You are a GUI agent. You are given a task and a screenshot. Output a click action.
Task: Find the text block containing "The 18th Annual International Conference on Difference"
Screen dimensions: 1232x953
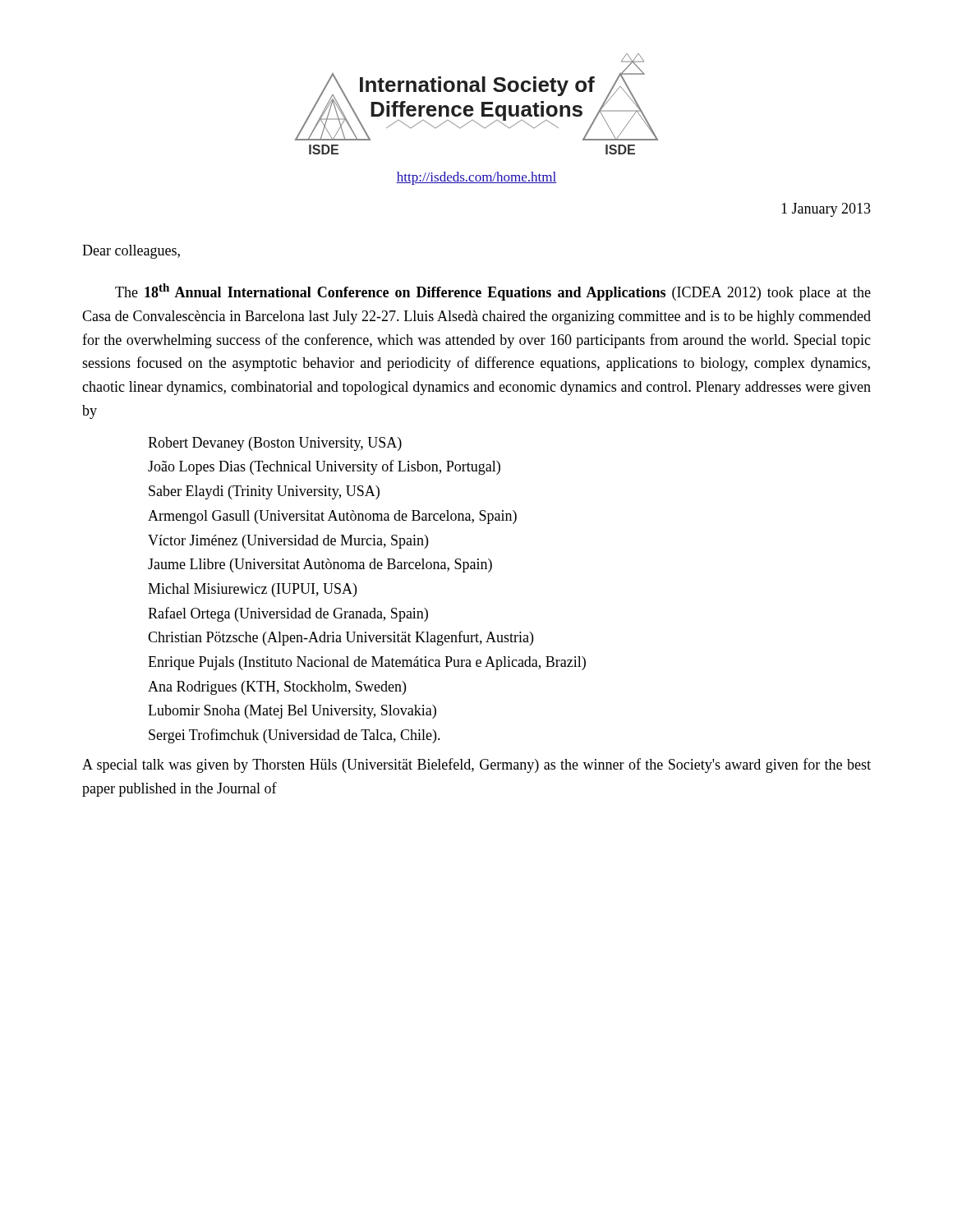tap(476, 350)
